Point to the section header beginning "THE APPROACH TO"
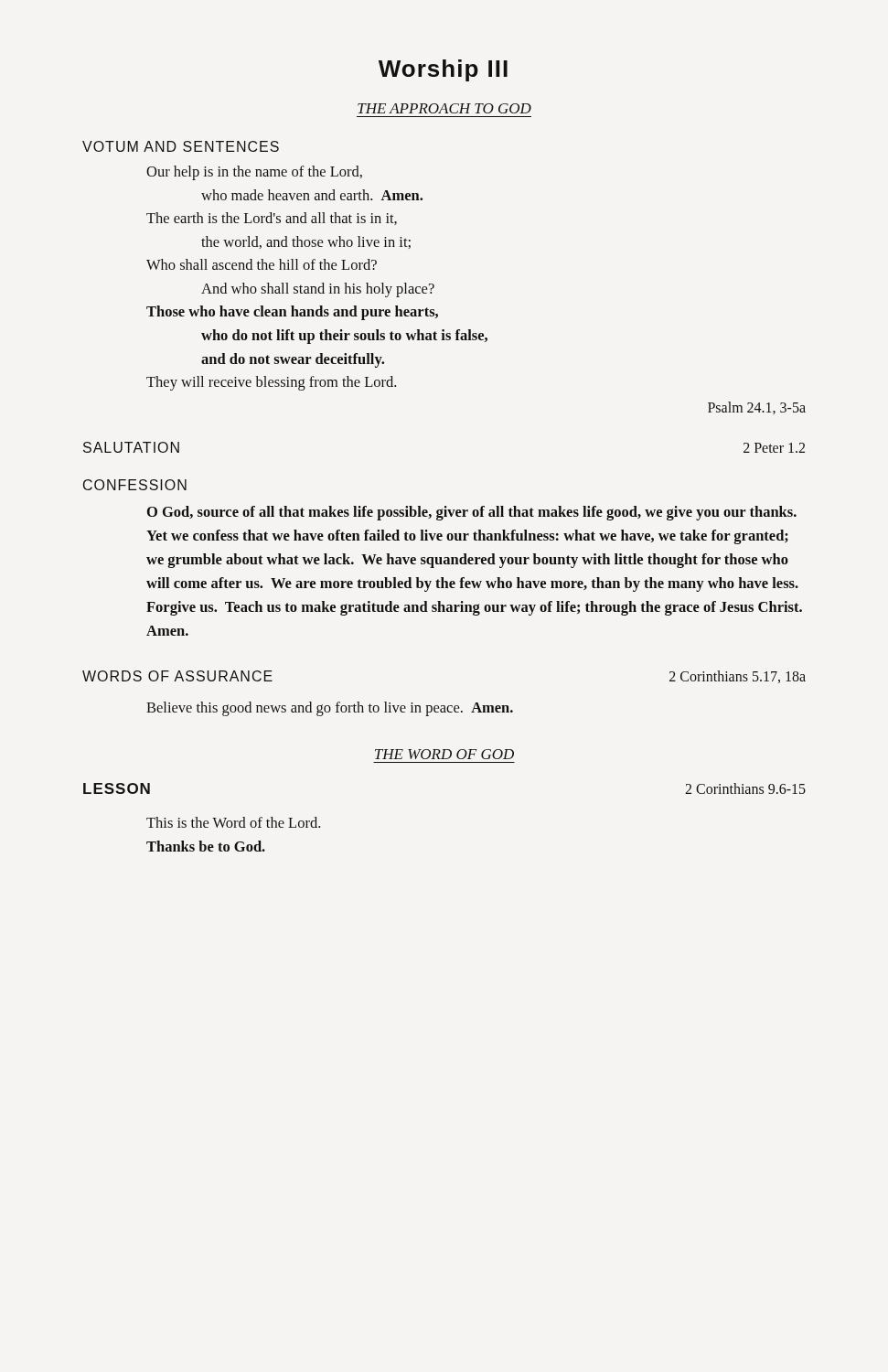 tap(444, 108)
